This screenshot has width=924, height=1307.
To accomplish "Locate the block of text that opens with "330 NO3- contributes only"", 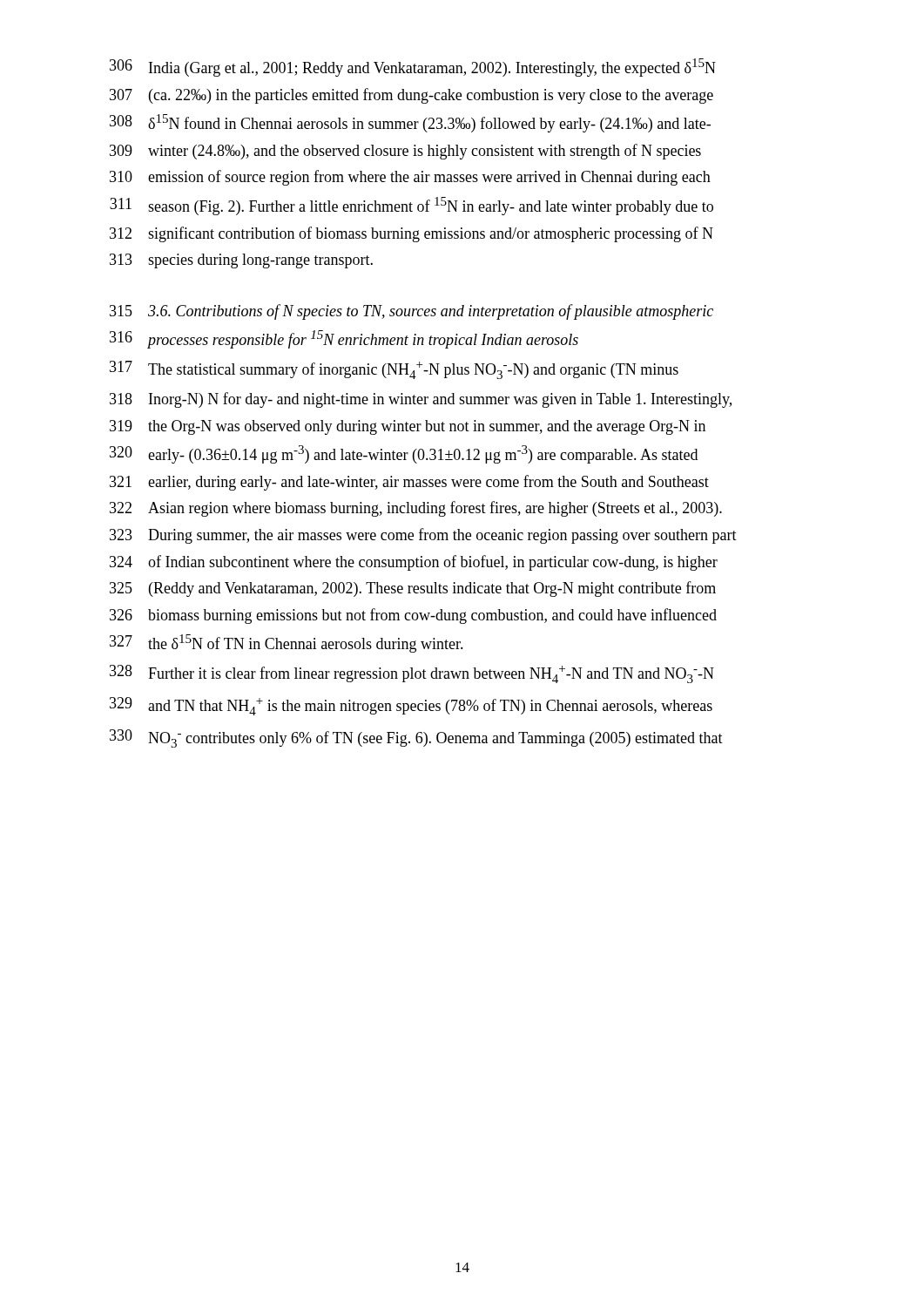I will click(471, 739).
